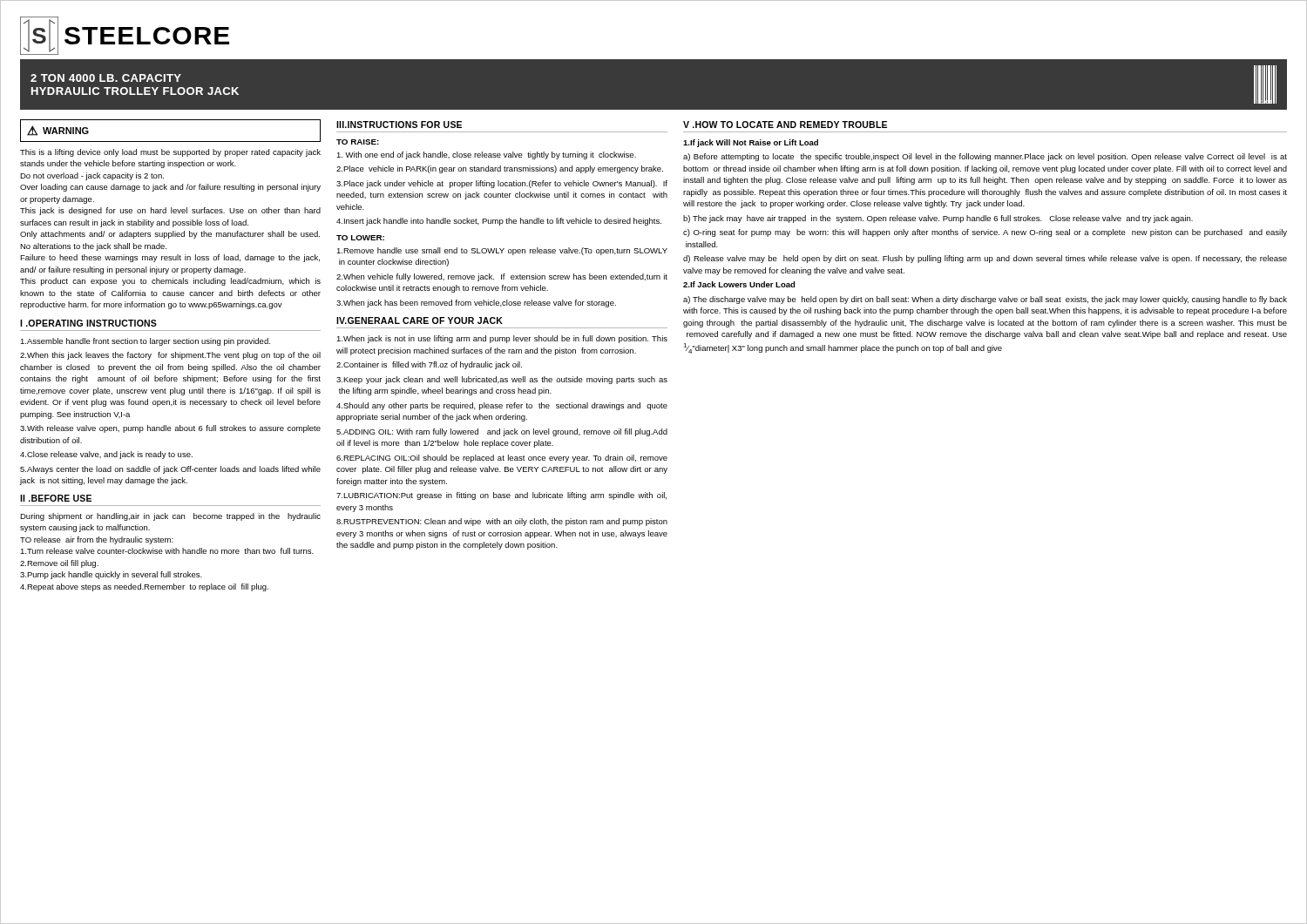Image resolution: width=1307 pixels, height=924 pixels.
Task: Locate the block of text that opens with "3.Keep your jack clean and well lubricated,as well"
Action: 502,385
